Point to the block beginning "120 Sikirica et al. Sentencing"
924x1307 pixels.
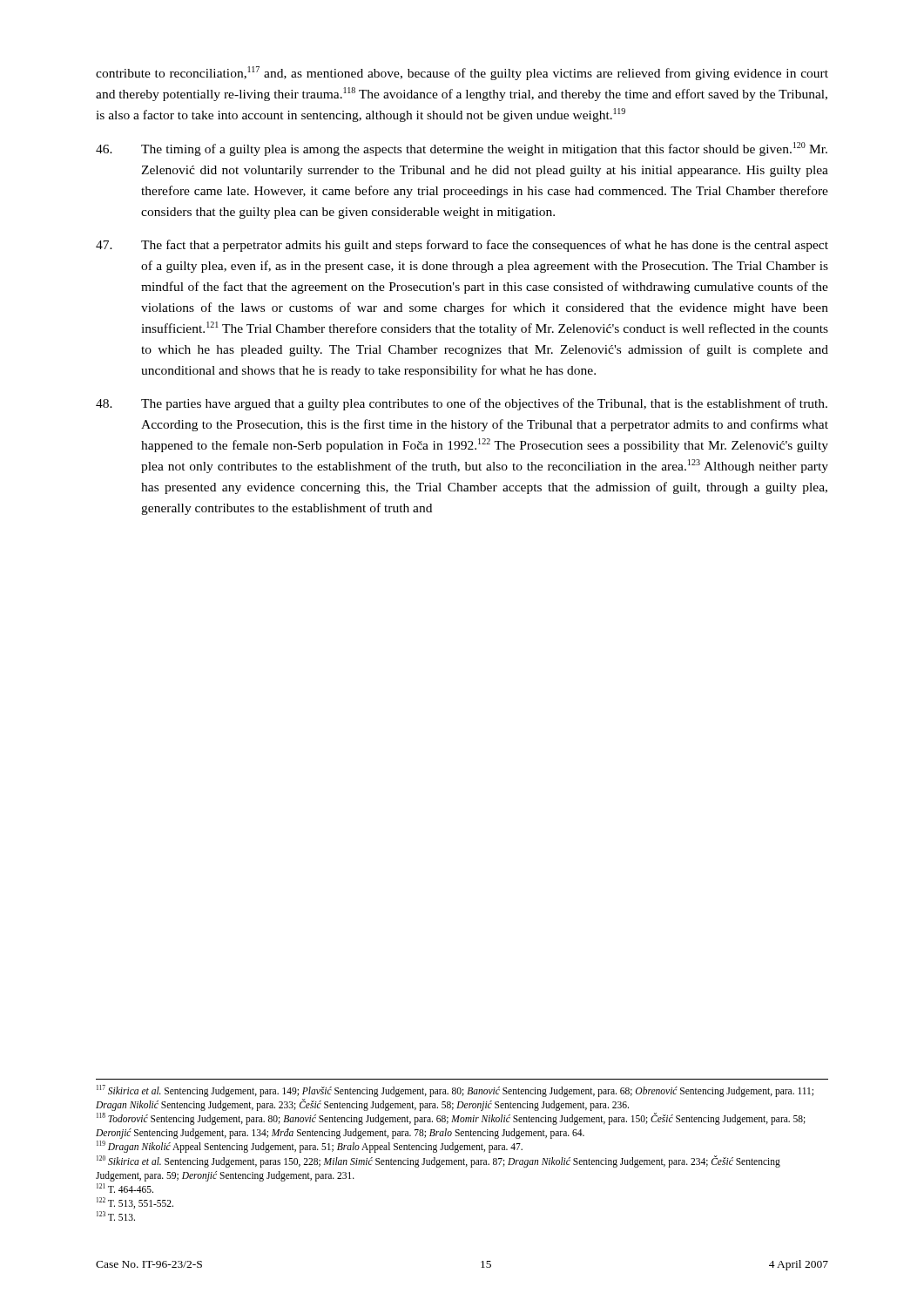click(x=438, y=1167)
